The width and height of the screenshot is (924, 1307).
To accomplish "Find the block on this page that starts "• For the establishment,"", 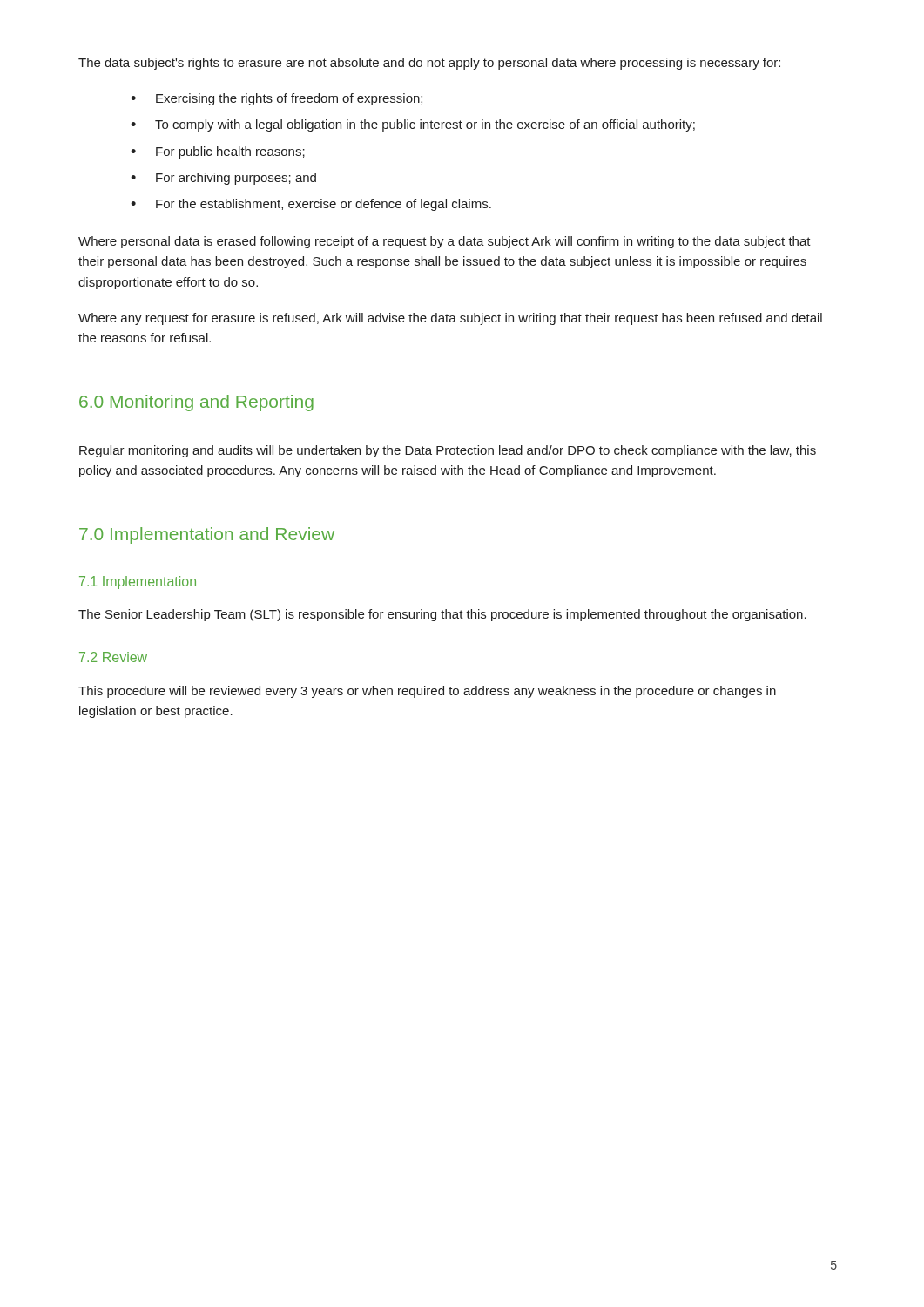I will 311,204.
